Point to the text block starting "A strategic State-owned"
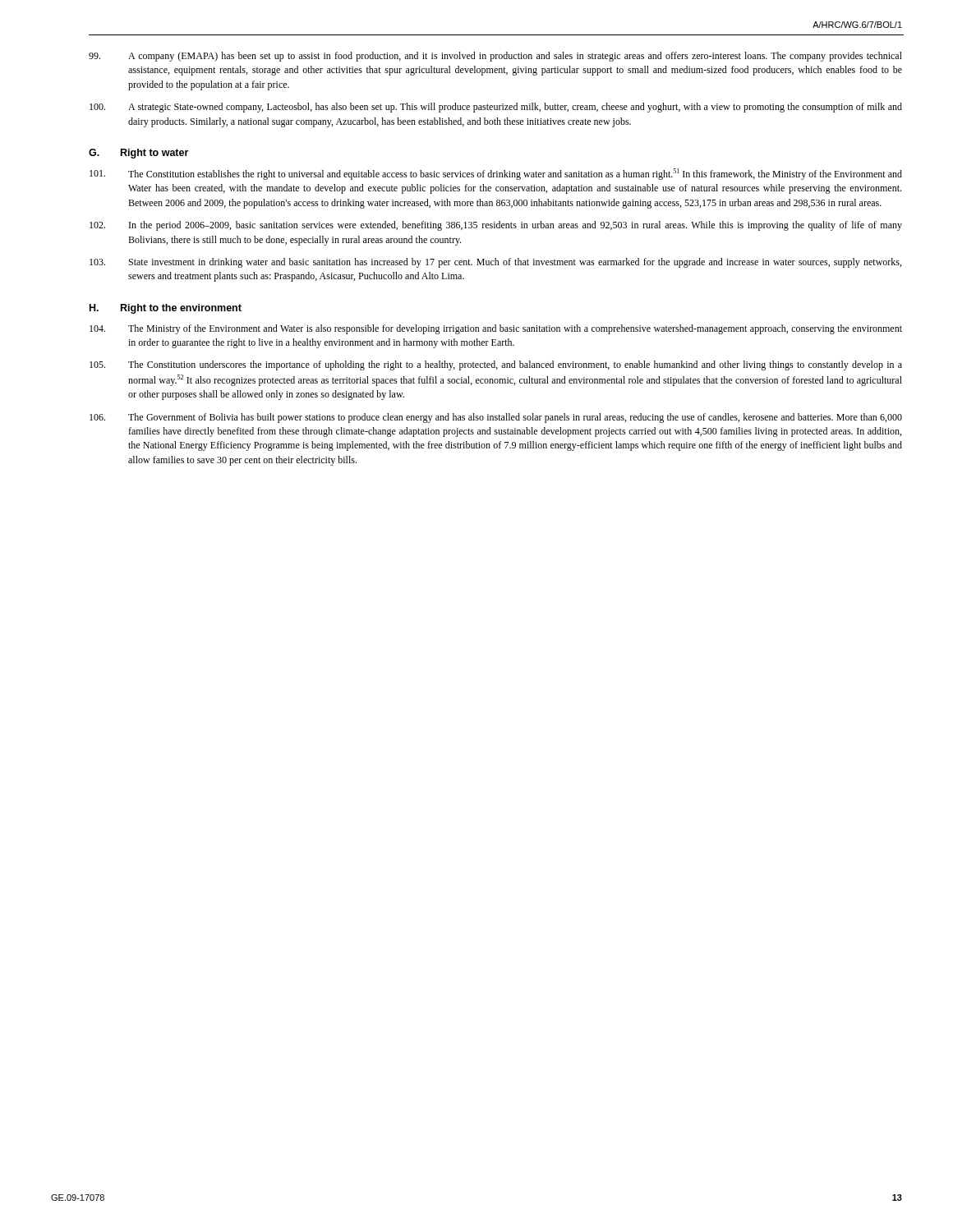The image size is (953, 1232). [495, 115]
